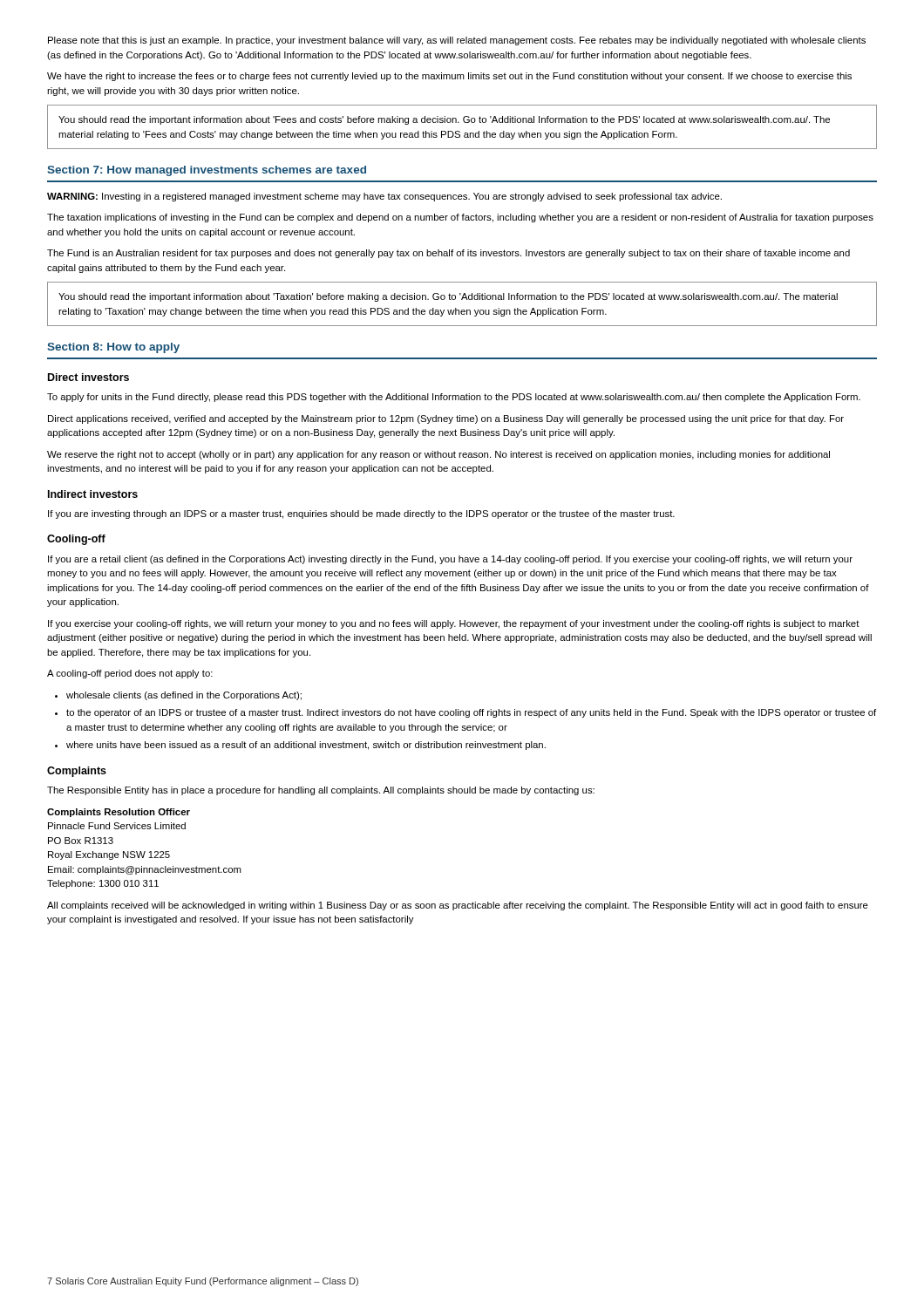
Task: Find the block starting "Direct investors"
Action: (88, 378)
